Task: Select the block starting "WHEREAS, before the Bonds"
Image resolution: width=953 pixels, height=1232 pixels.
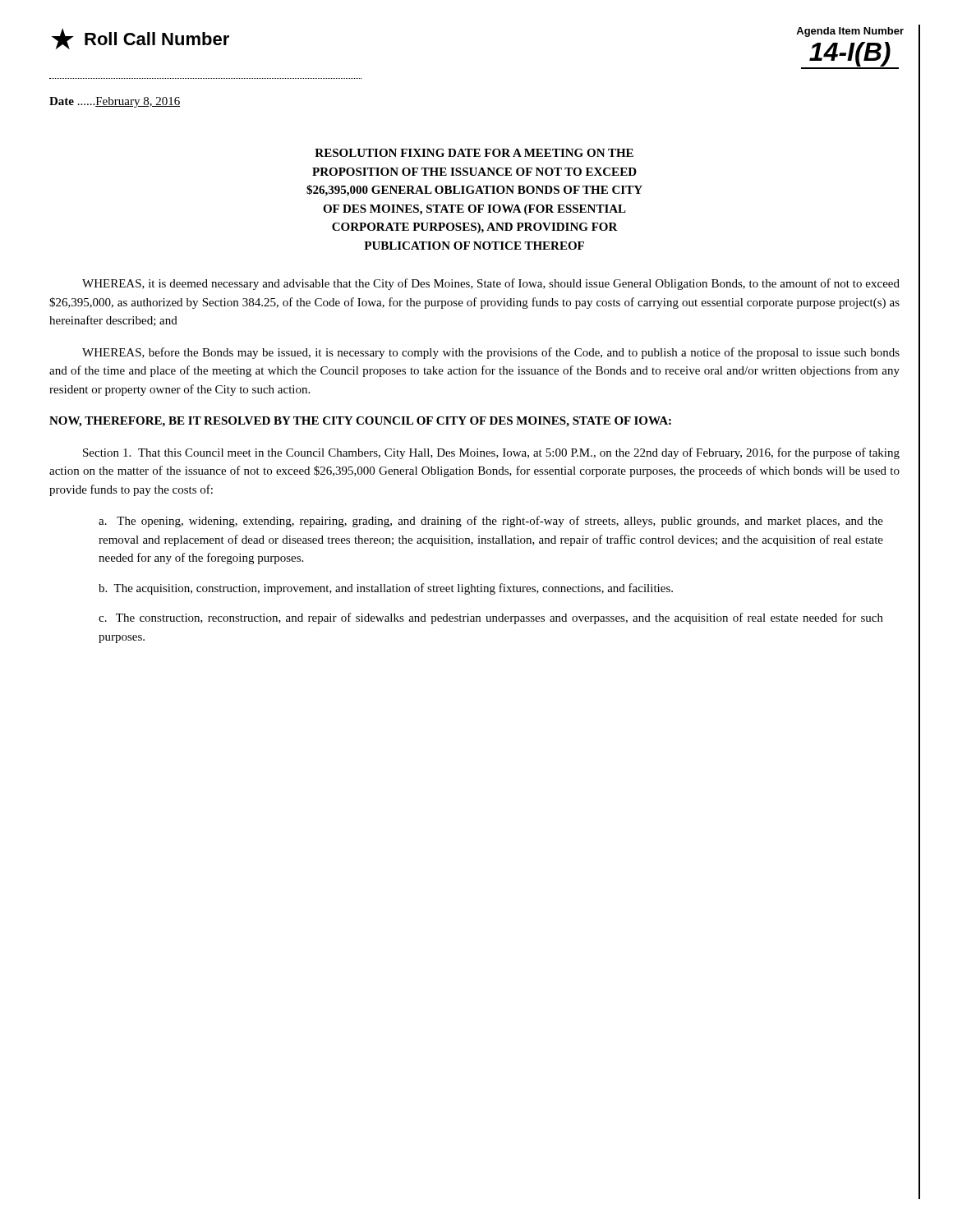Action: (x=474, y=370)
